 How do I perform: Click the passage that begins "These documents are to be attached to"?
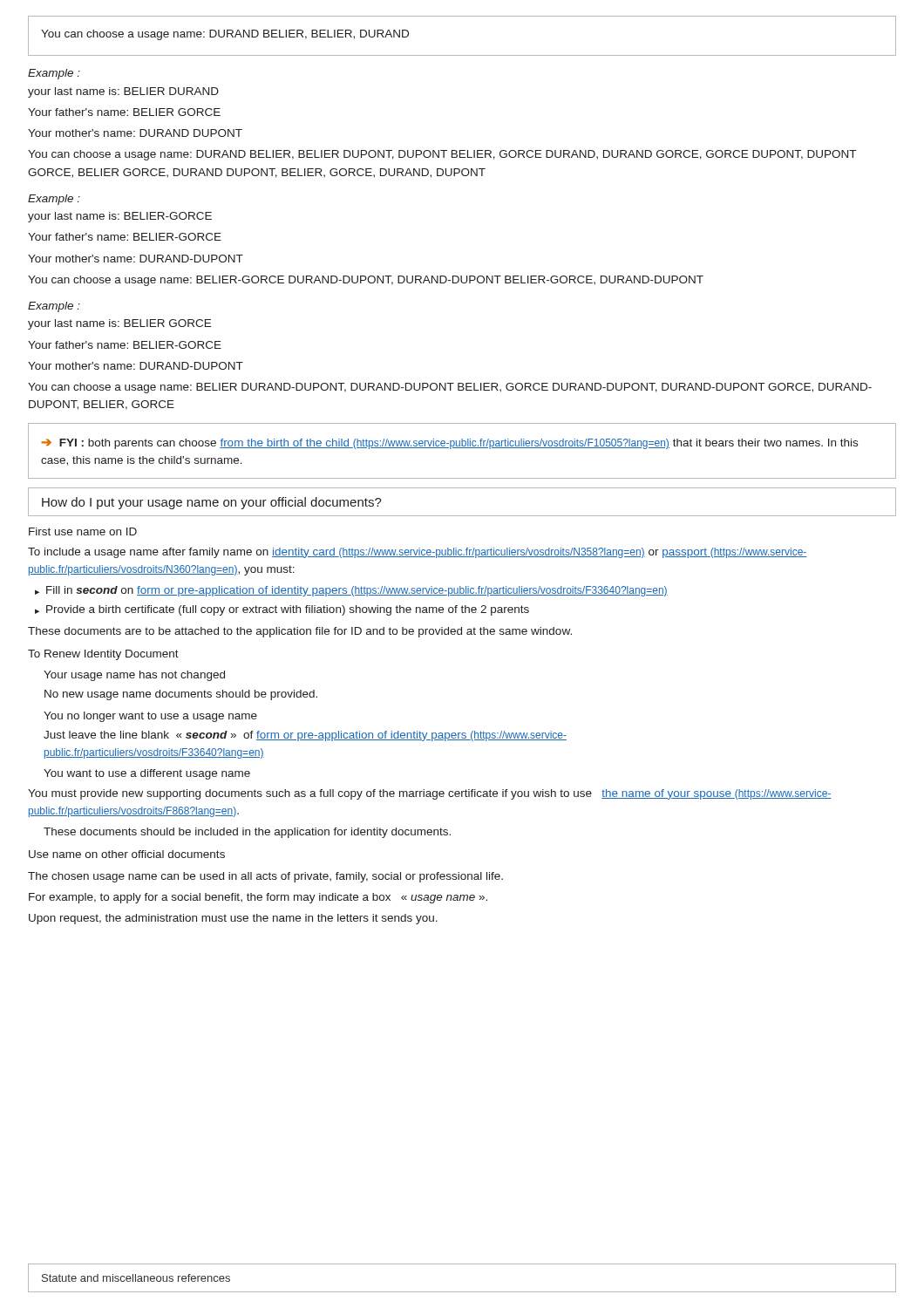click(300, 630)
